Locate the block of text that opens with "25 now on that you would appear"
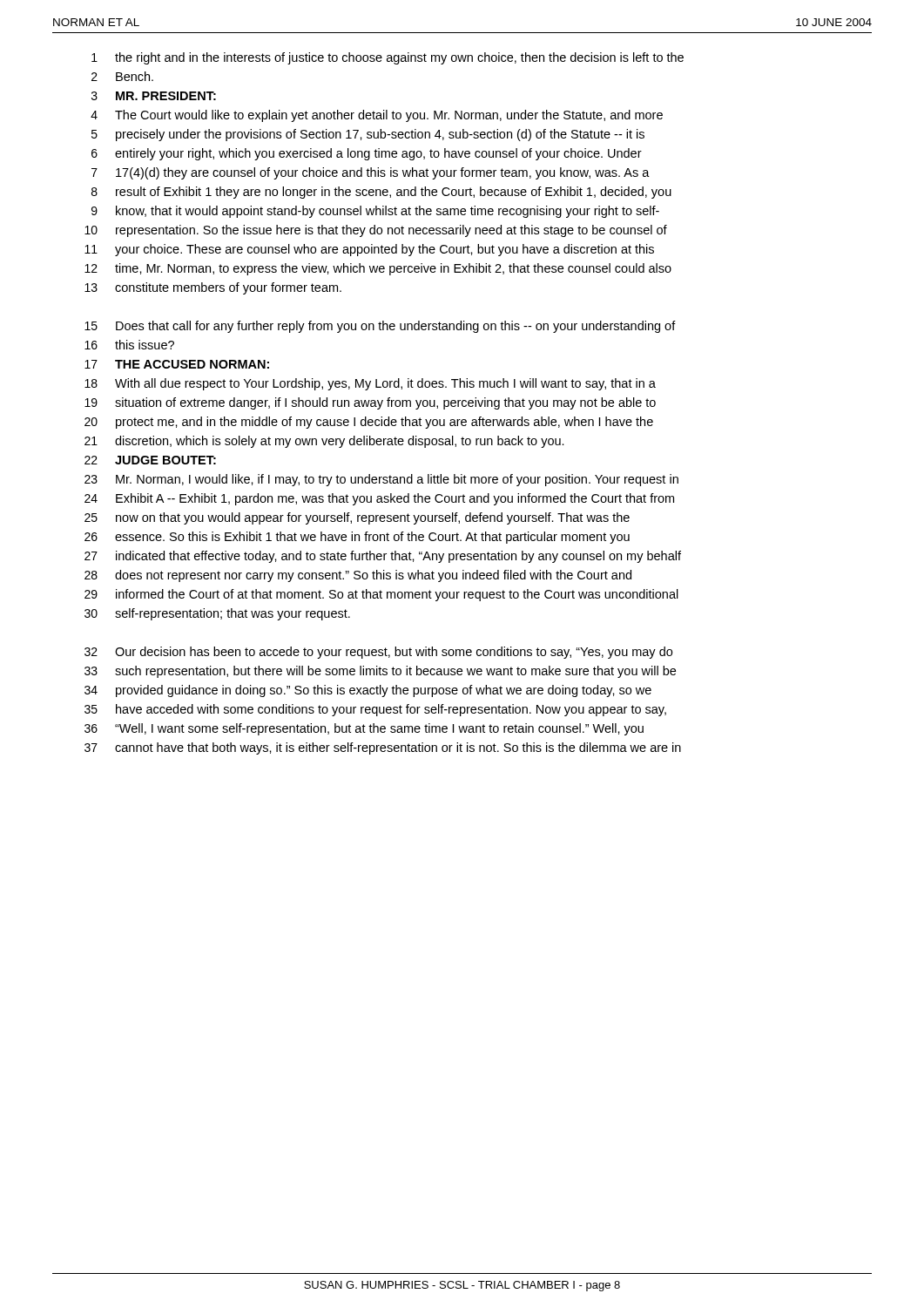 pyautogui.click(x=462, y=518)
